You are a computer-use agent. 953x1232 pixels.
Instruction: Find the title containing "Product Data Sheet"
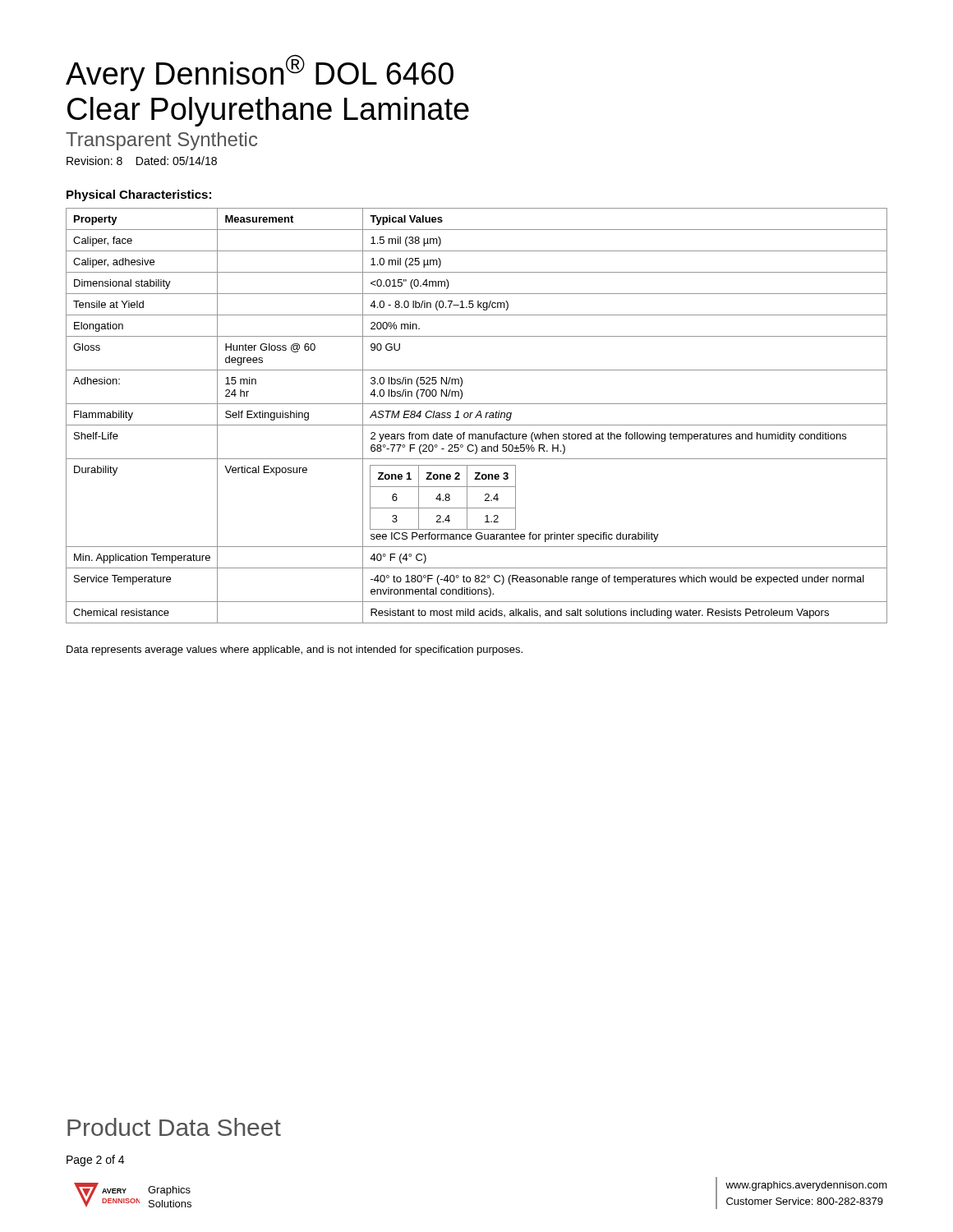(x=173, y=1127)
